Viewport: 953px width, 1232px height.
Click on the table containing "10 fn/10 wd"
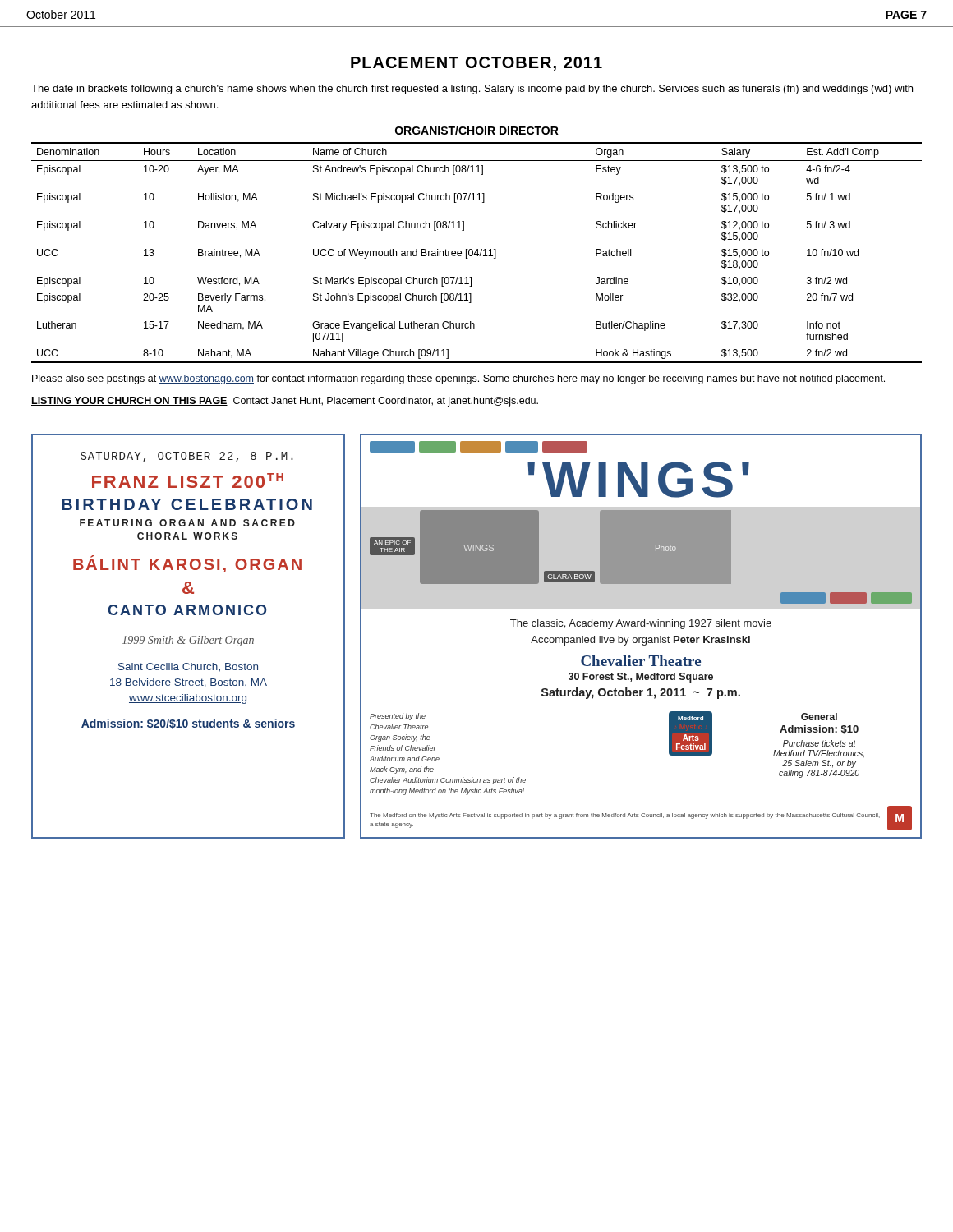pos(476,253)
